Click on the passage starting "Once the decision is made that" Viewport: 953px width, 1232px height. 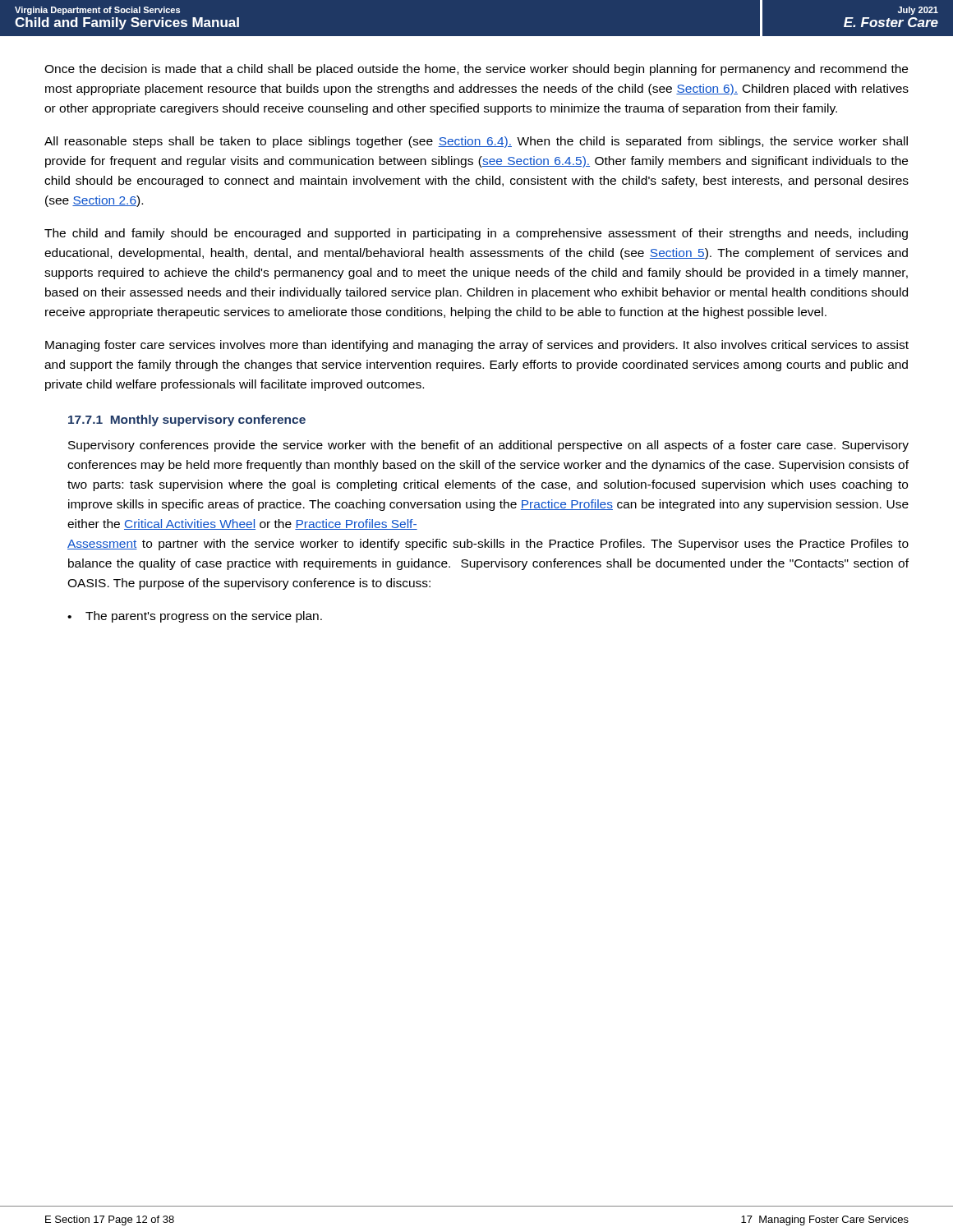point(476,88)
